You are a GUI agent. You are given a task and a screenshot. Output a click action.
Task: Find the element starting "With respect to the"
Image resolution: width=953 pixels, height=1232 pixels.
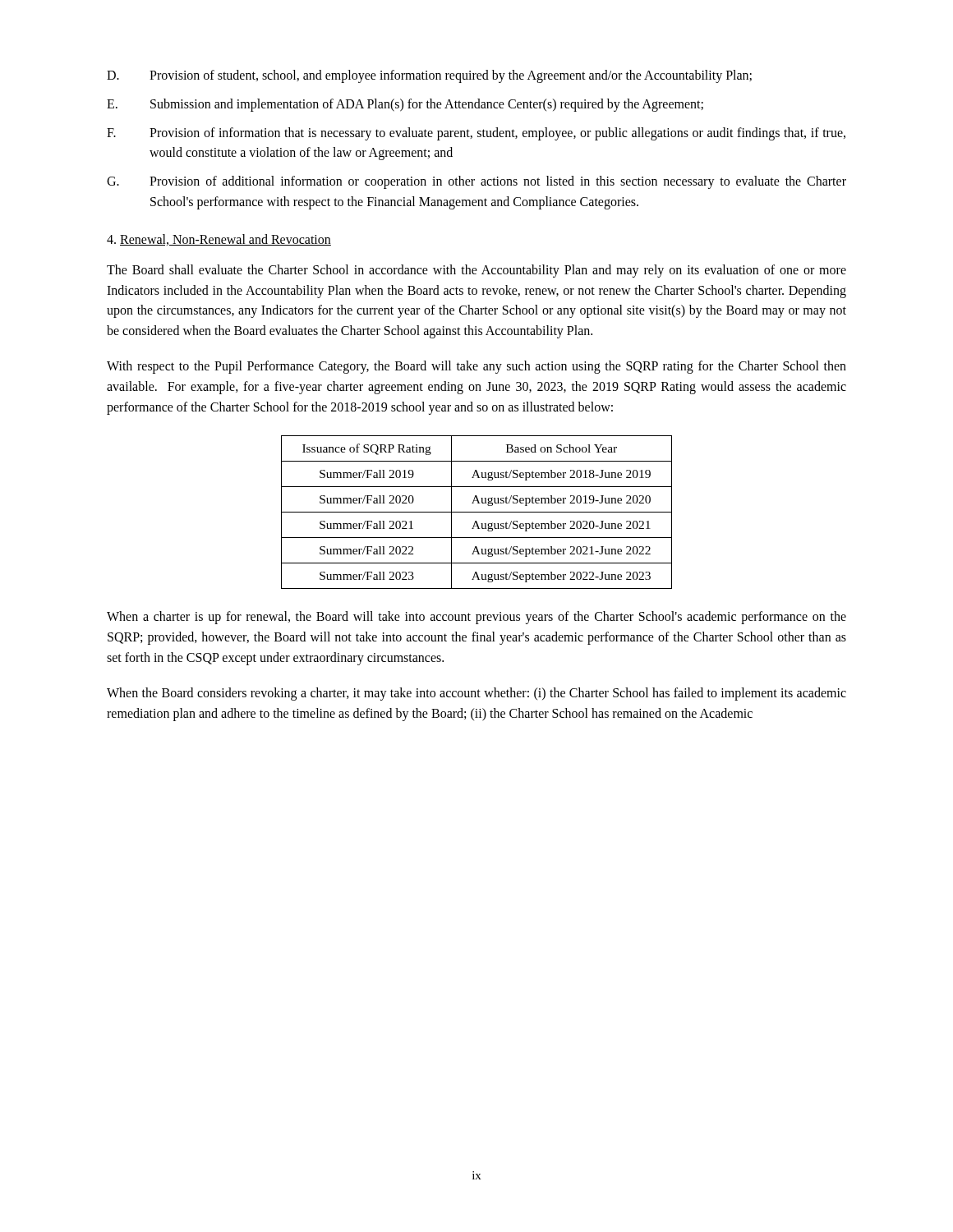pyautogui.click(x=476, y=386)
